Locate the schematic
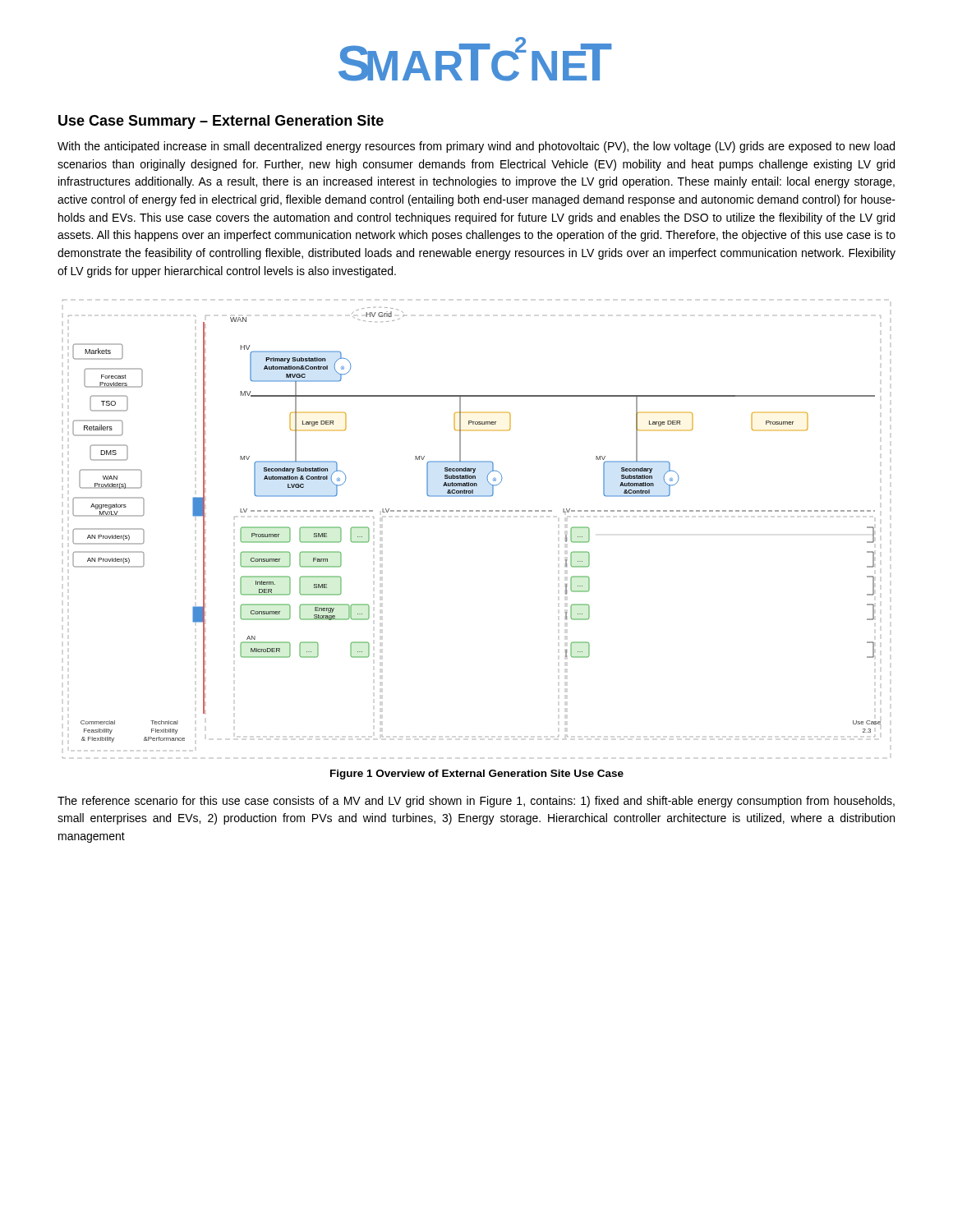The height and width of the screenshot is (1232, 953). 476,529
